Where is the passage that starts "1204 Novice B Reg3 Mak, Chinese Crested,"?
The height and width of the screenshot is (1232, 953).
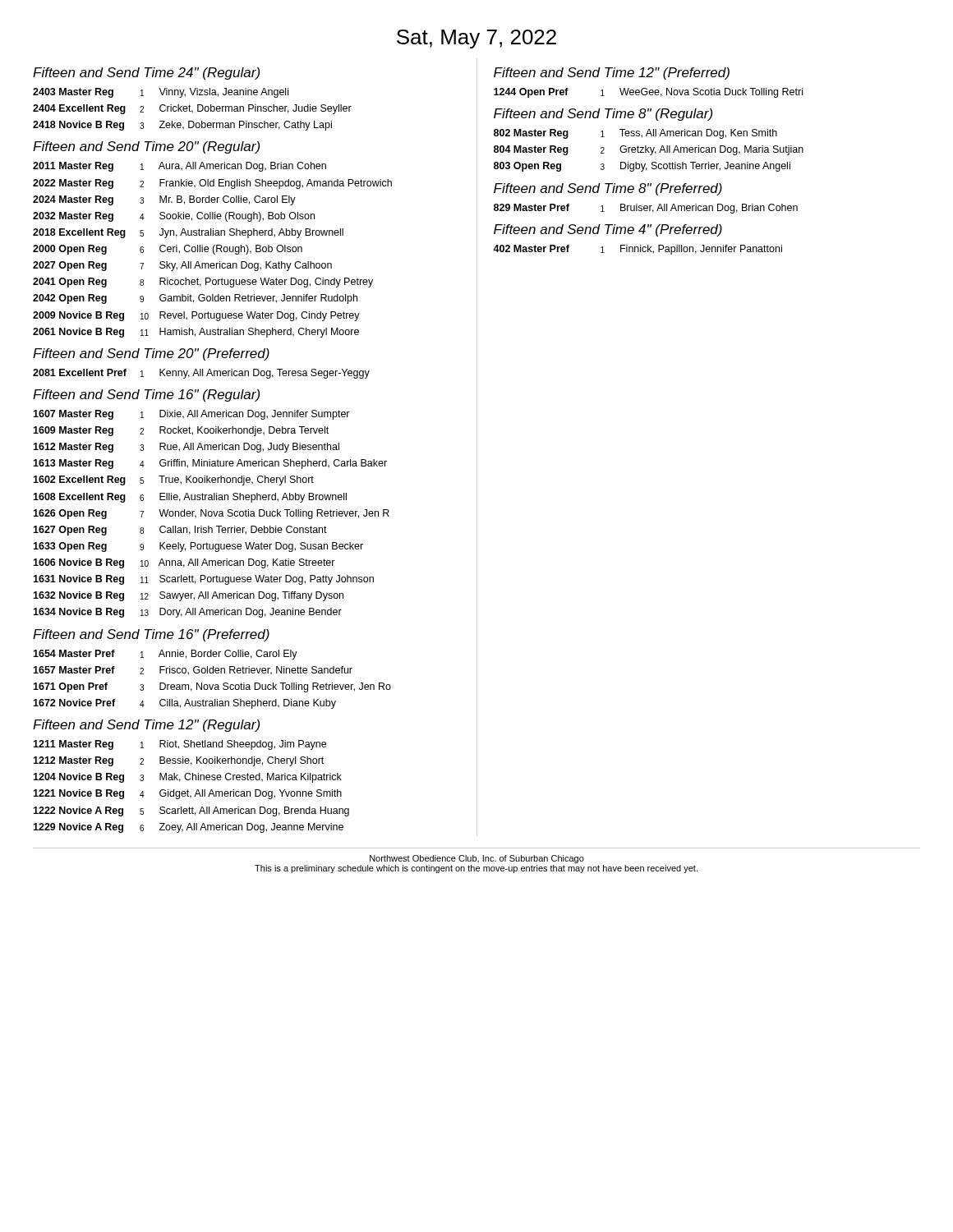coord(246,777)
